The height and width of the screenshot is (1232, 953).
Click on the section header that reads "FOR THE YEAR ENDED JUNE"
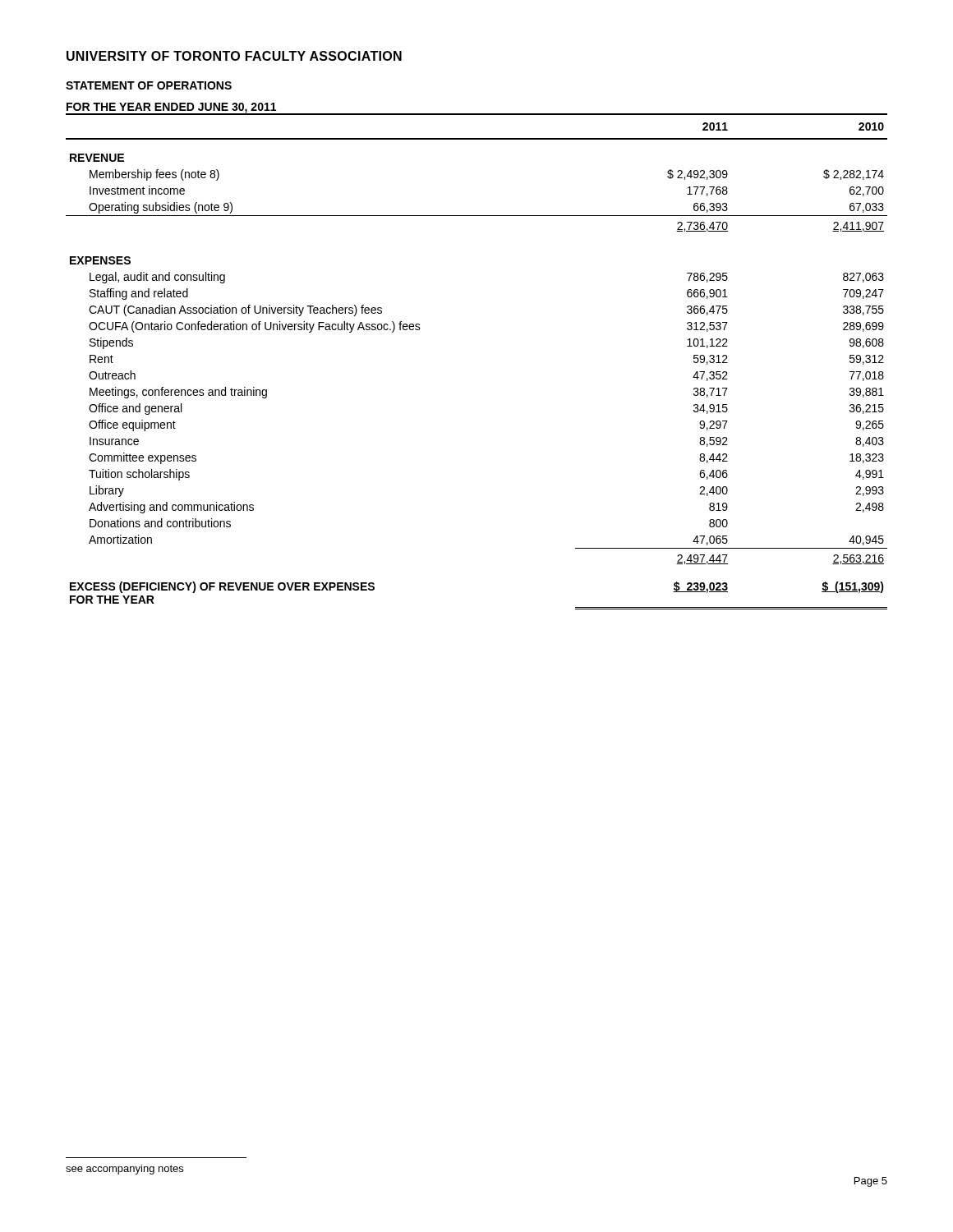171,107
